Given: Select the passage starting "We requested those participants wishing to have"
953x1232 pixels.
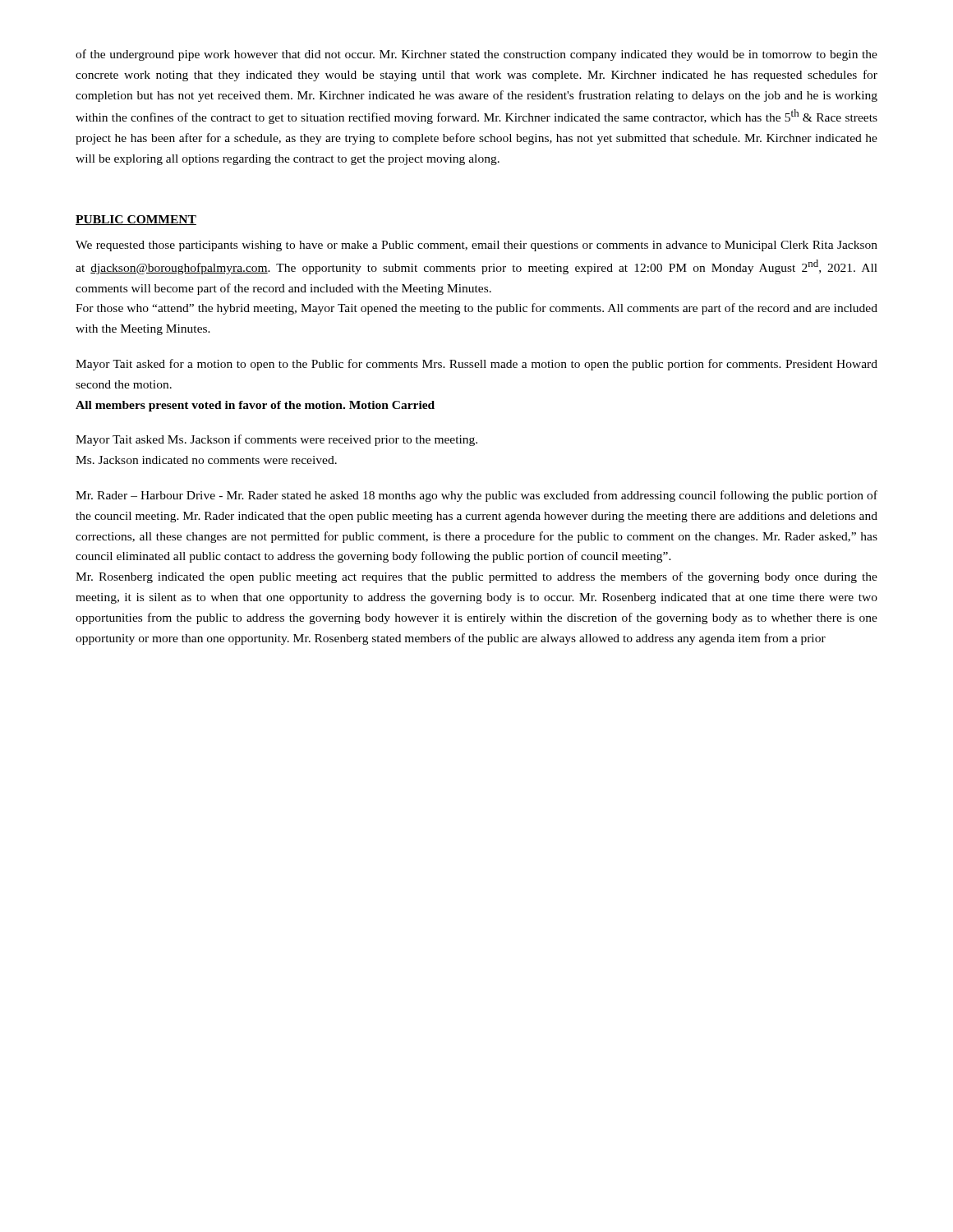Looking at the screenshot, I should click(x=476, y=286).
